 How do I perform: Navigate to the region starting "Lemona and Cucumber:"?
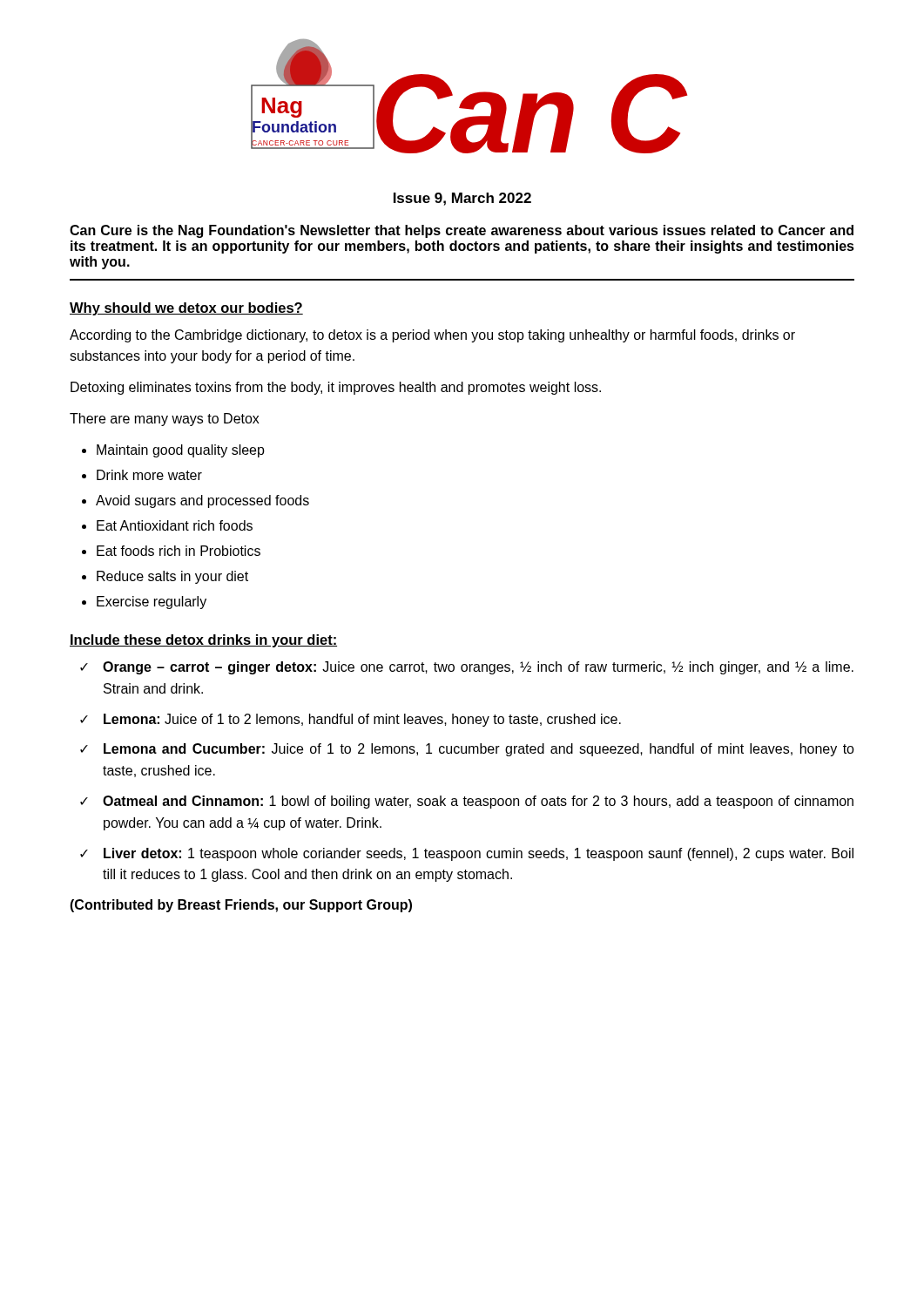tap(479, 760)
